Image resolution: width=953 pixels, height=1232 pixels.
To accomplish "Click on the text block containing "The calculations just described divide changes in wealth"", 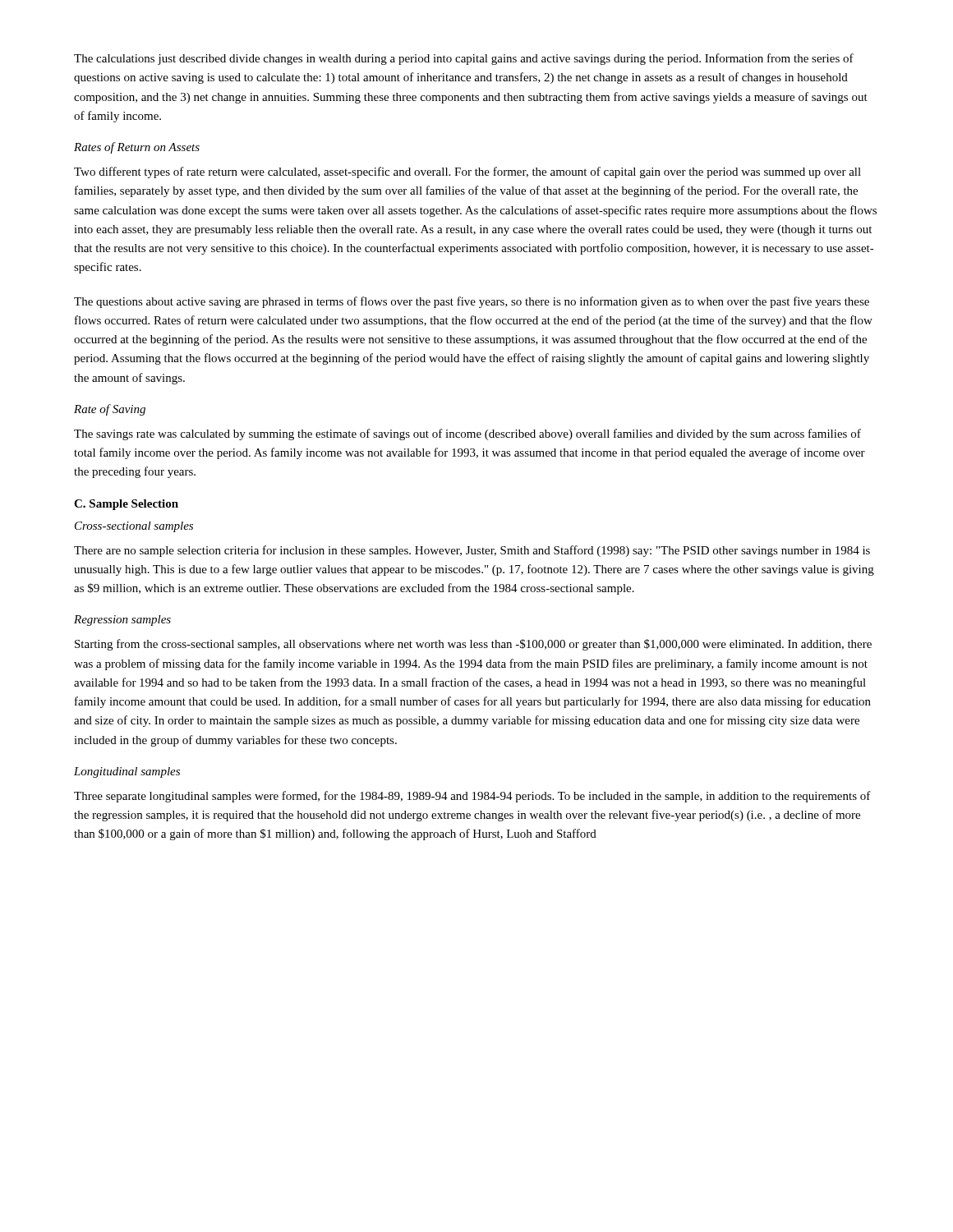I will pos(471,87).
